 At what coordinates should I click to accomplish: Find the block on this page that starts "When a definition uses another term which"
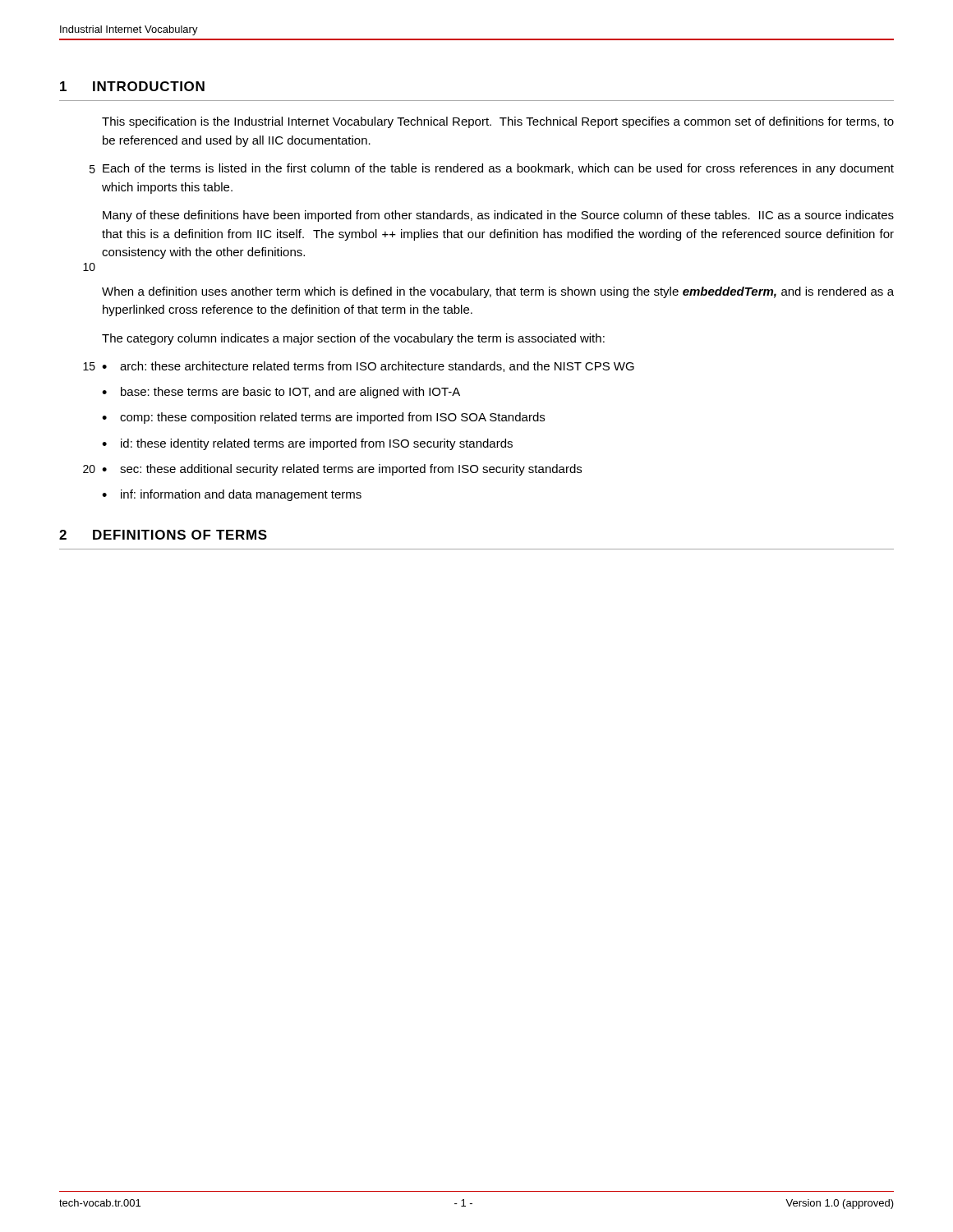(476, 306)
